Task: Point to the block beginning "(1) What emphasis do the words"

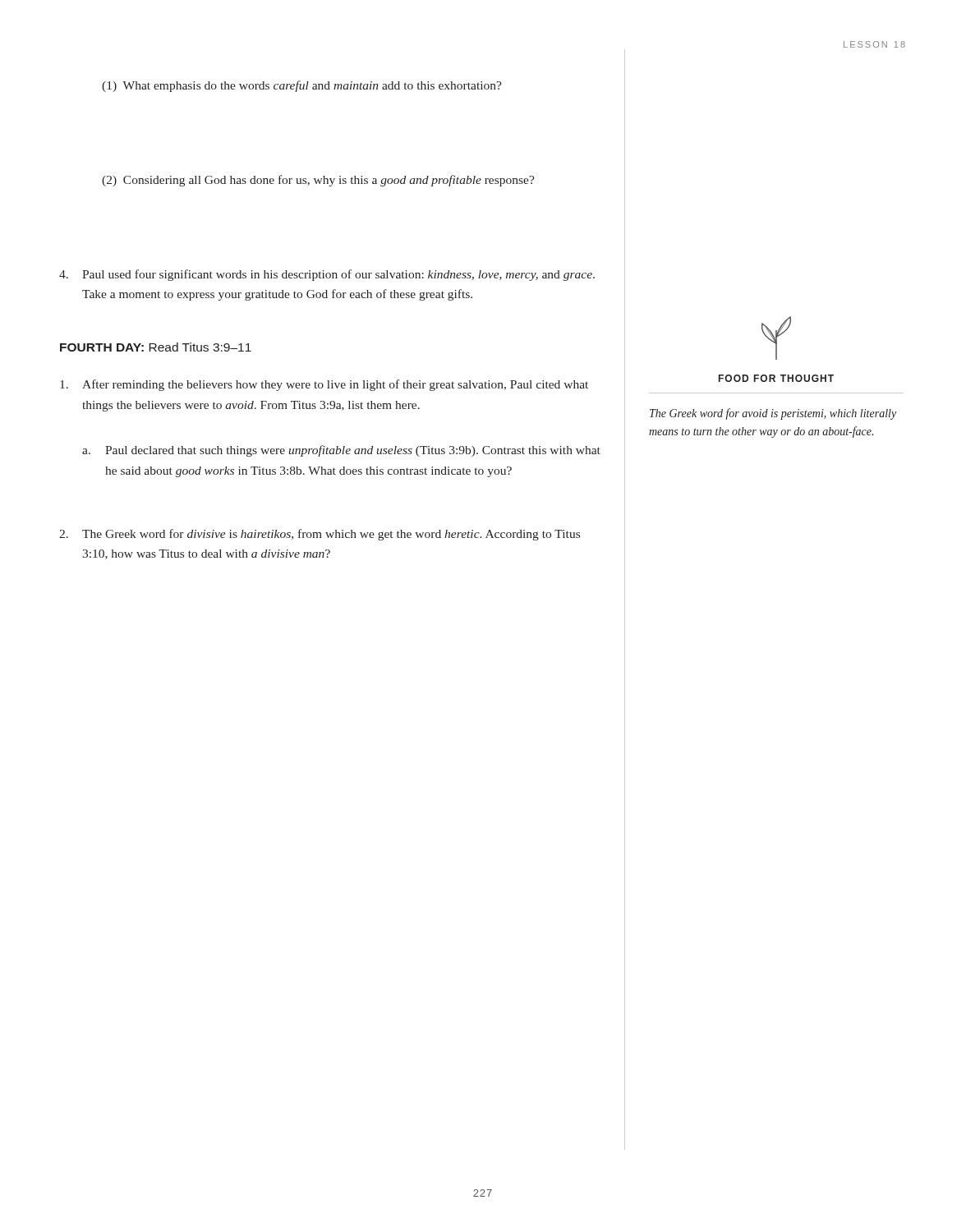Action: (x=302, y=85)
